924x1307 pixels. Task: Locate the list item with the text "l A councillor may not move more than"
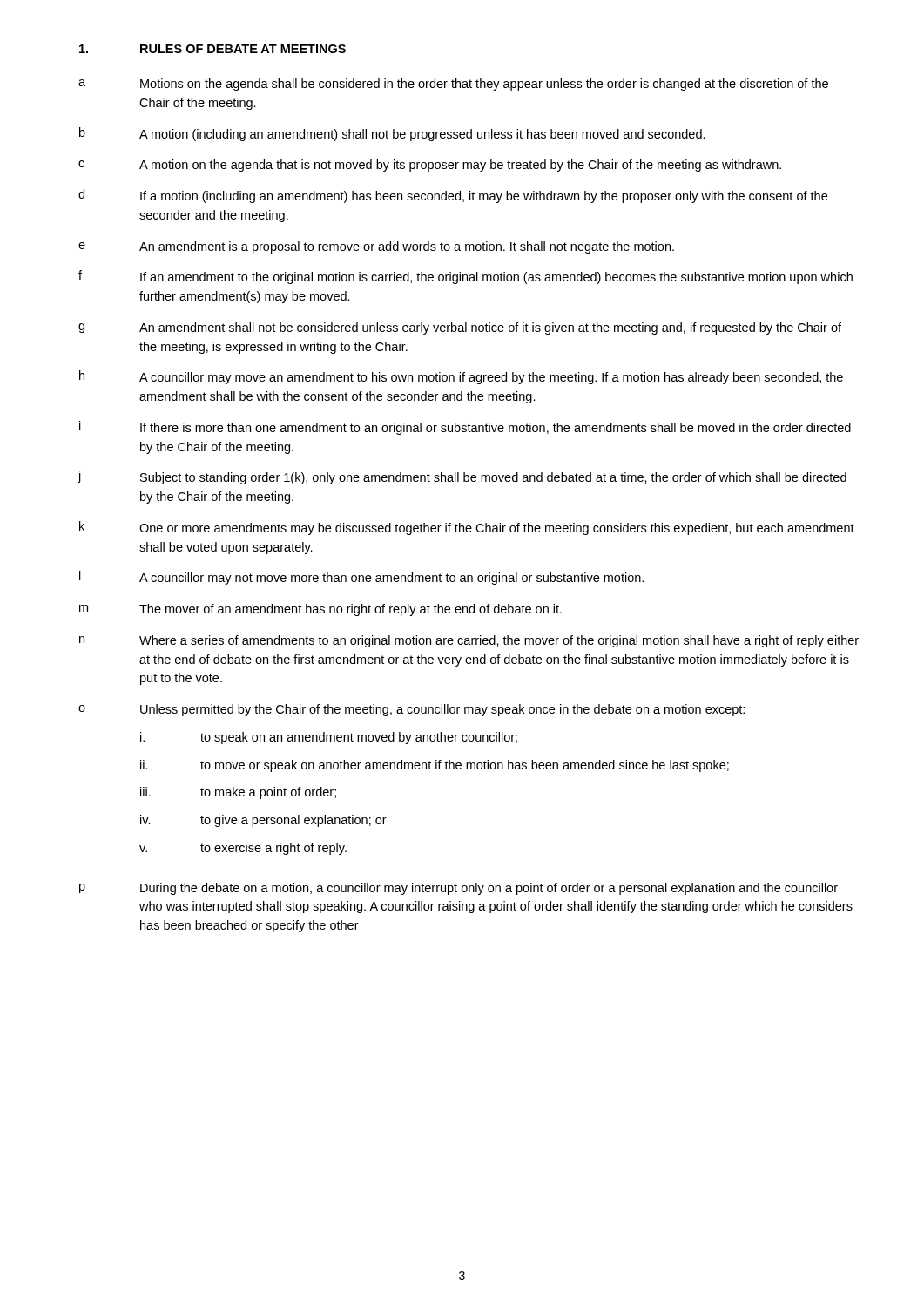tap(470, 579)
